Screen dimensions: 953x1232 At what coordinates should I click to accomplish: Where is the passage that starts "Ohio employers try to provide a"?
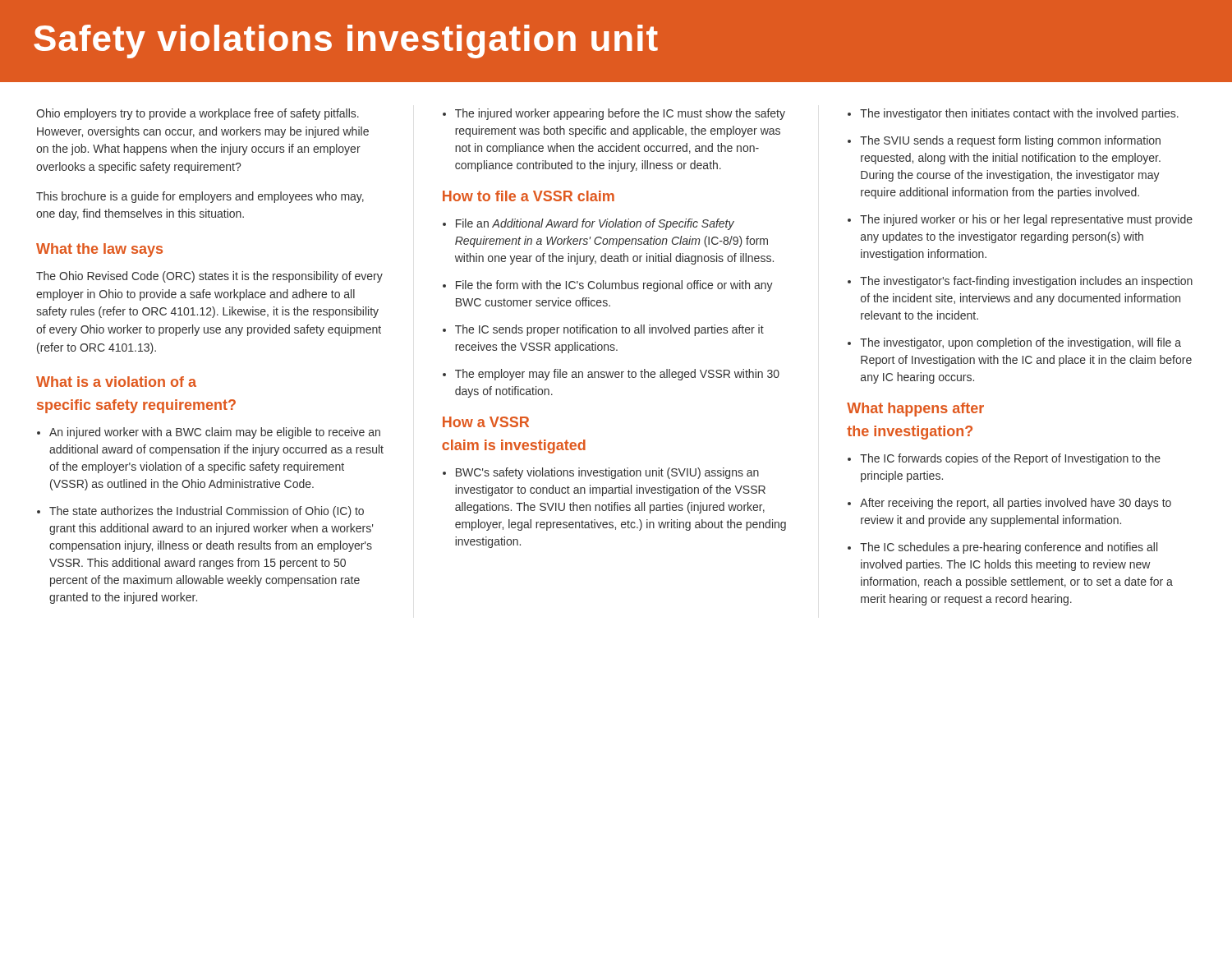coord(203,140)
